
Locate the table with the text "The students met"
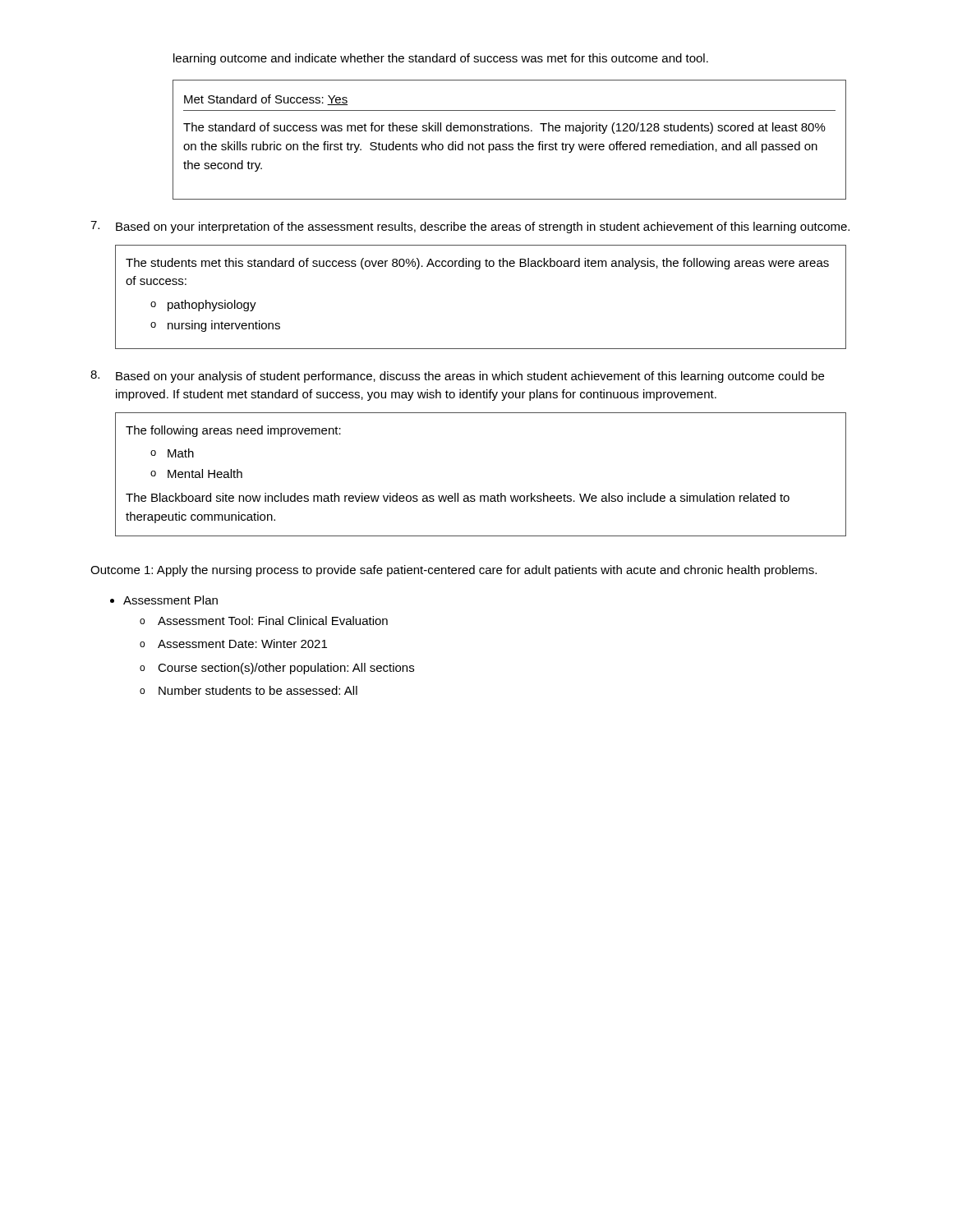click(x=481, y=297)
